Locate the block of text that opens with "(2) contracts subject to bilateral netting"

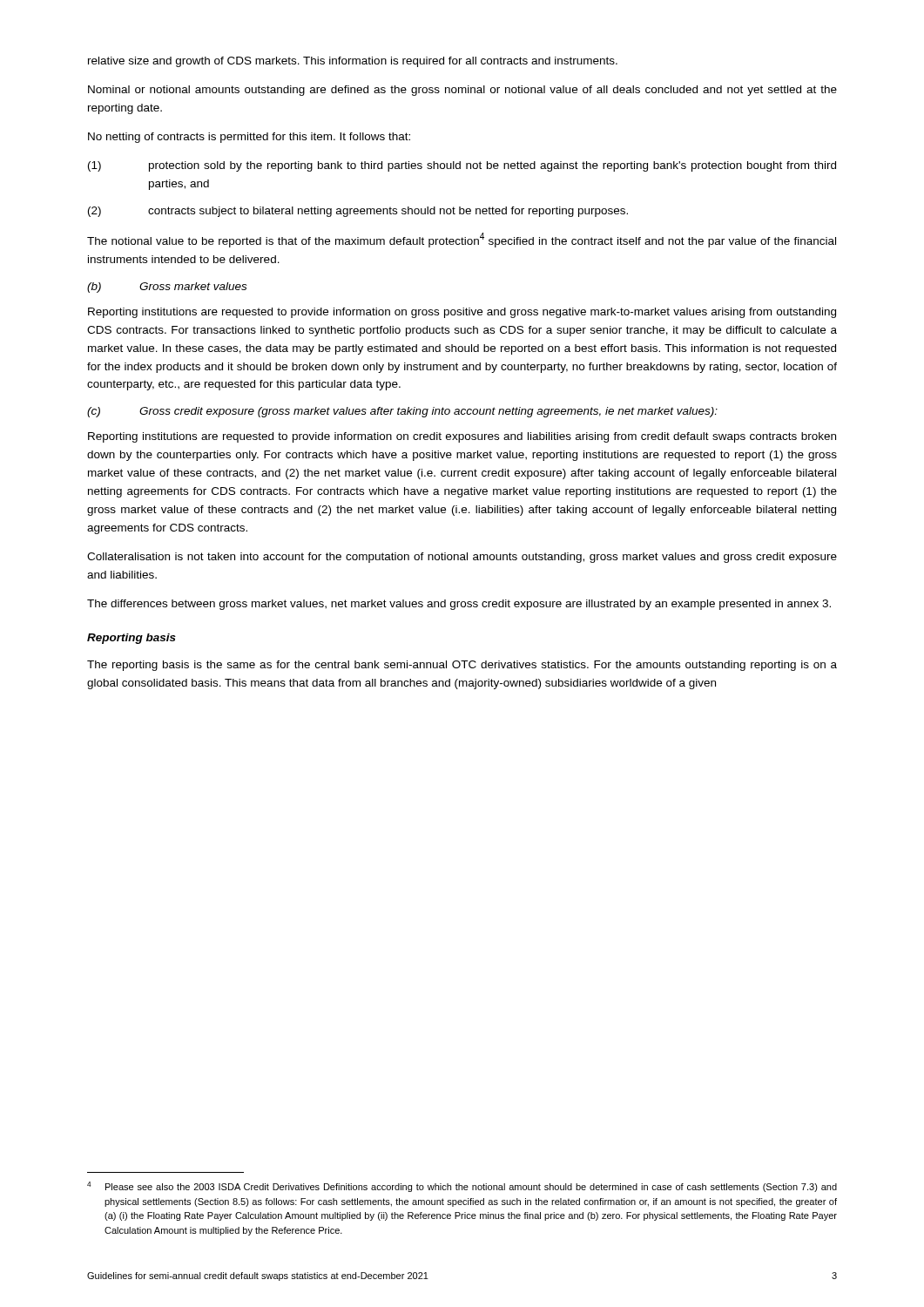pos(462,211)
